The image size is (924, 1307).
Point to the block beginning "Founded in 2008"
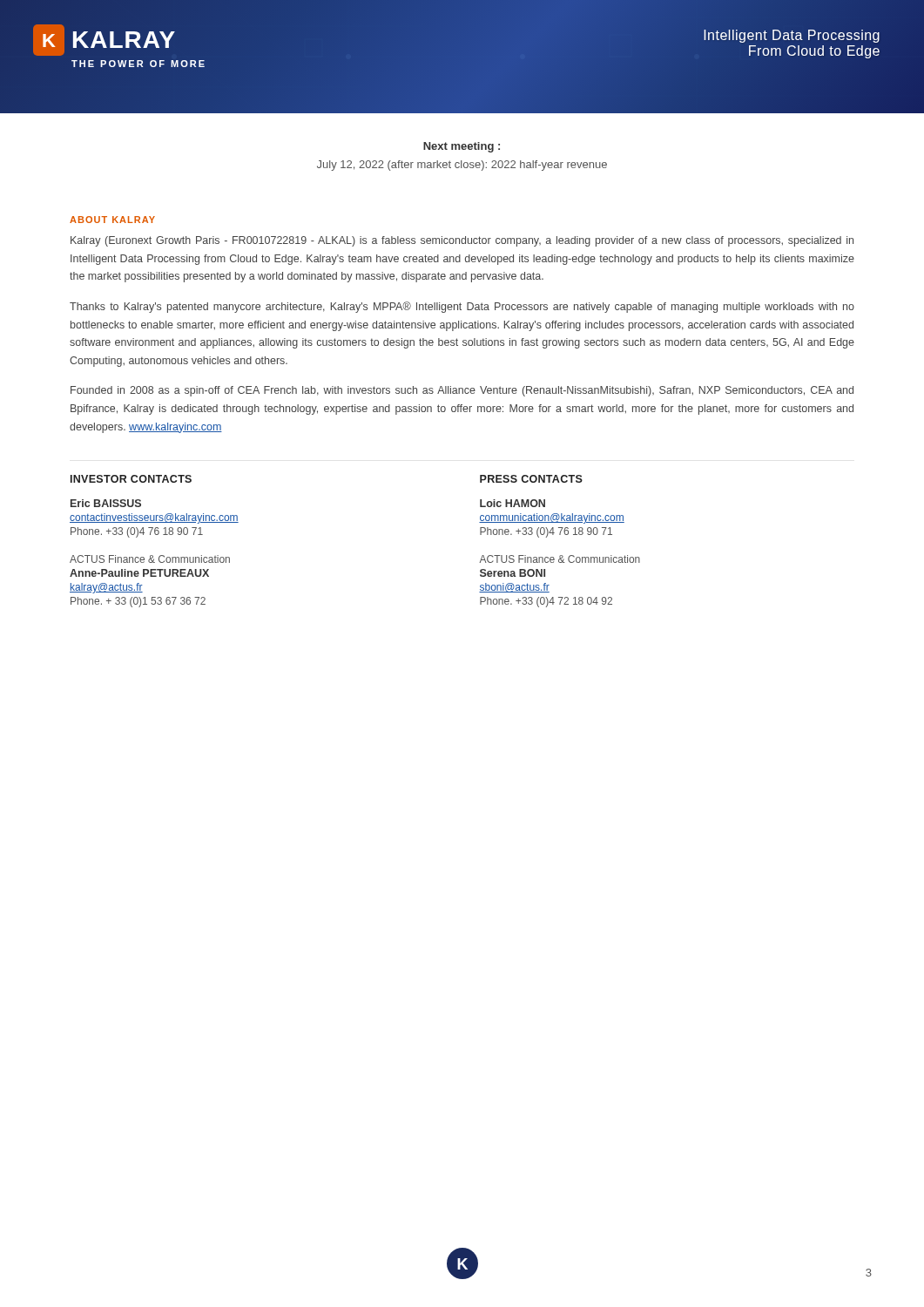coord(462,409)
